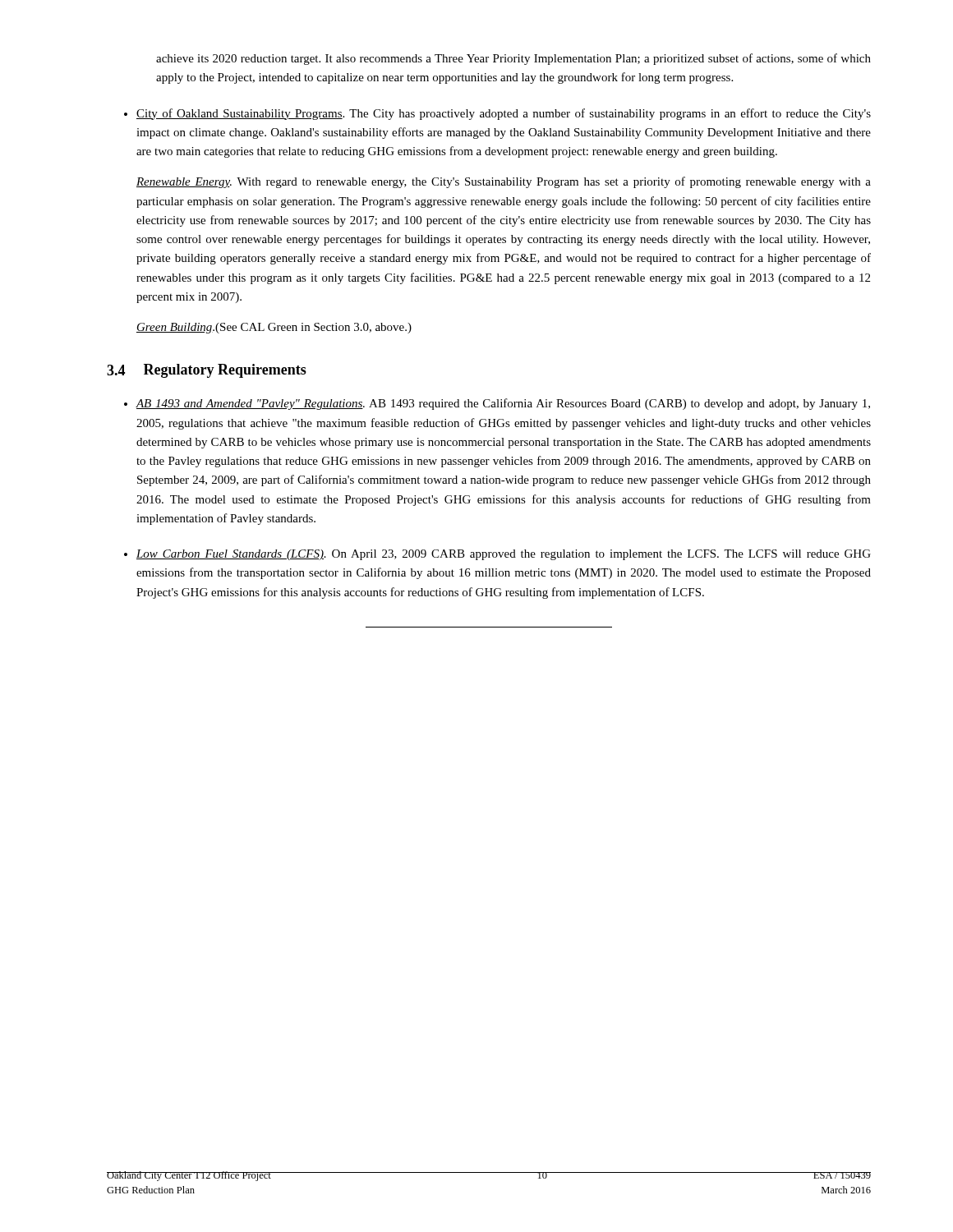Point to the passage starting "3.4 Regulatory Requirements"
The image size is (953, 1232).
[x=206, y=371]
